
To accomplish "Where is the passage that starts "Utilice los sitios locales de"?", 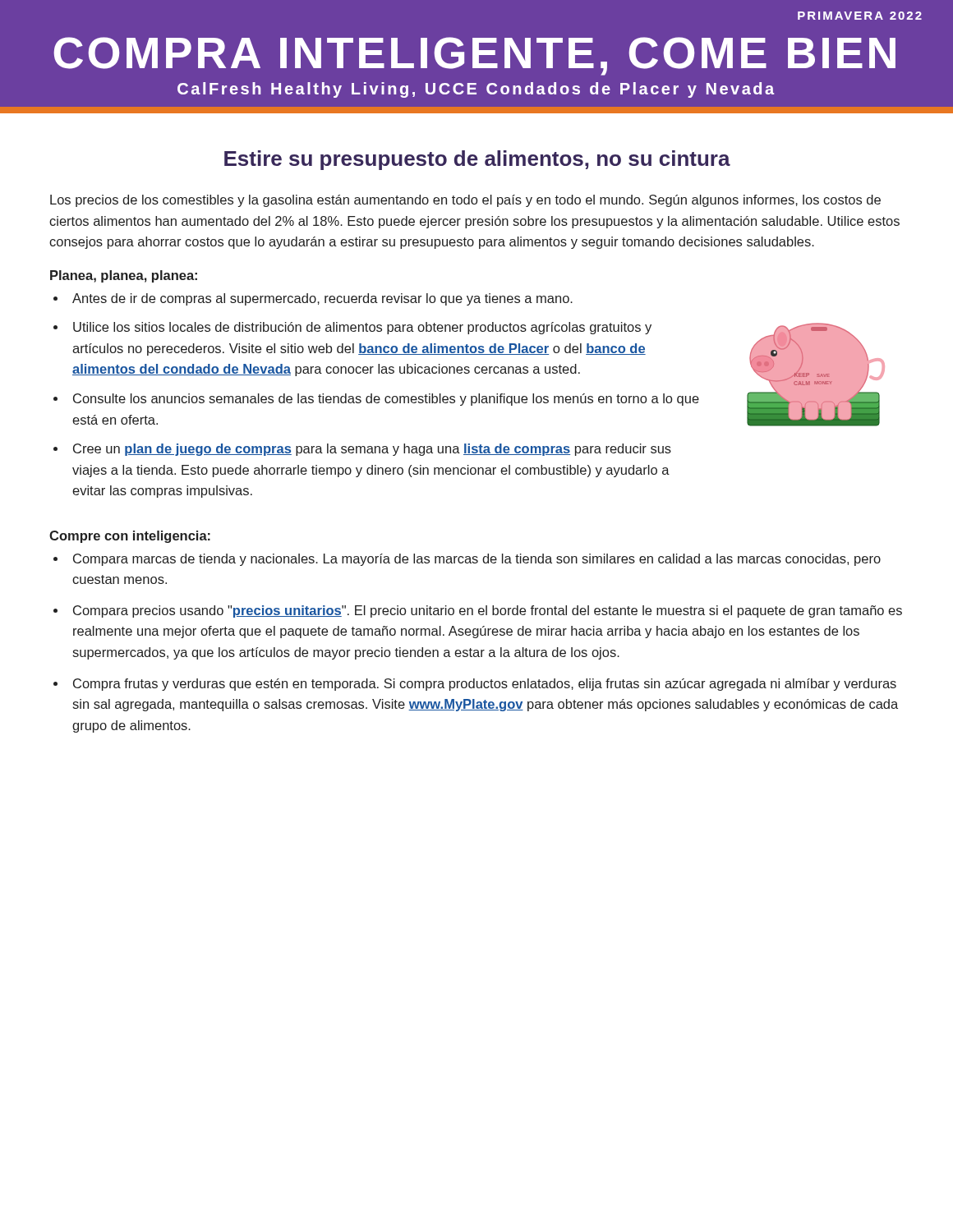I will click(x=362, y=348).
